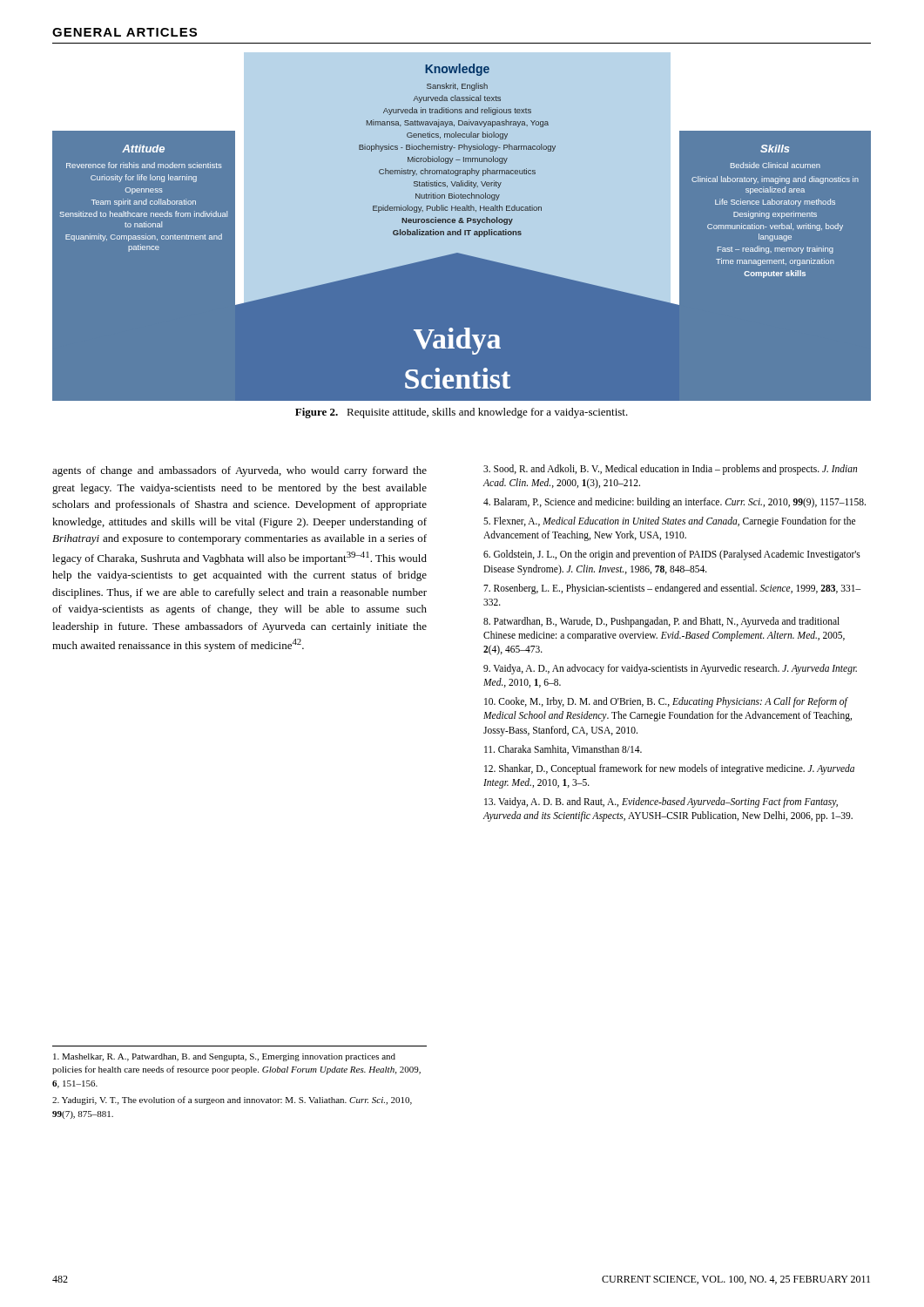Image resolution: width=924 pixels, height=1307 pixels.
Task: Where is the passage that starts "7. Rosenberg, L. E., Physician-scientists"?
Action: pos(672,595)
